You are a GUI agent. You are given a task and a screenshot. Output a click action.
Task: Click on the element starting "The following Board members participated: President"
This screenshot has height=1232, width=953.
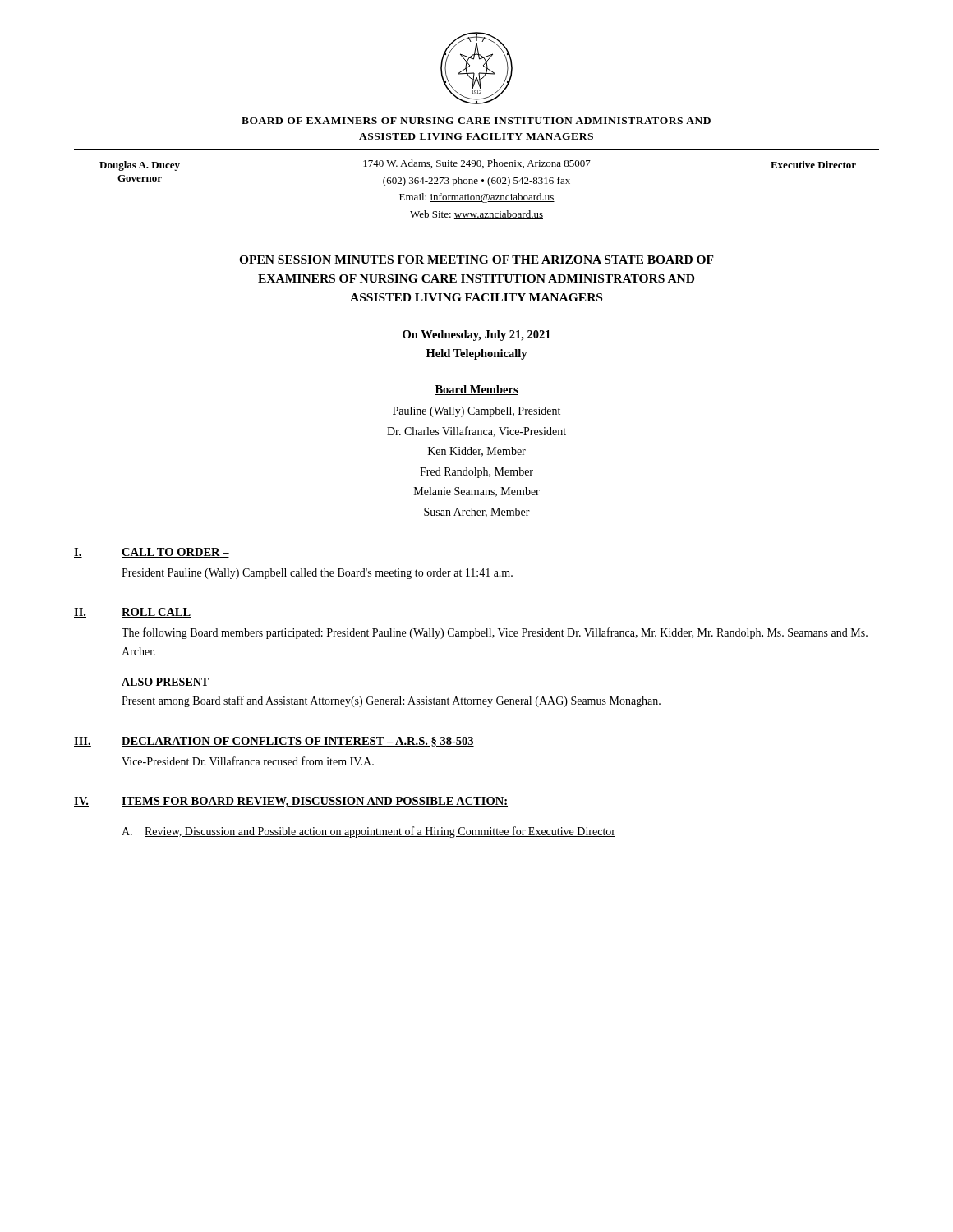pos(495,642)
